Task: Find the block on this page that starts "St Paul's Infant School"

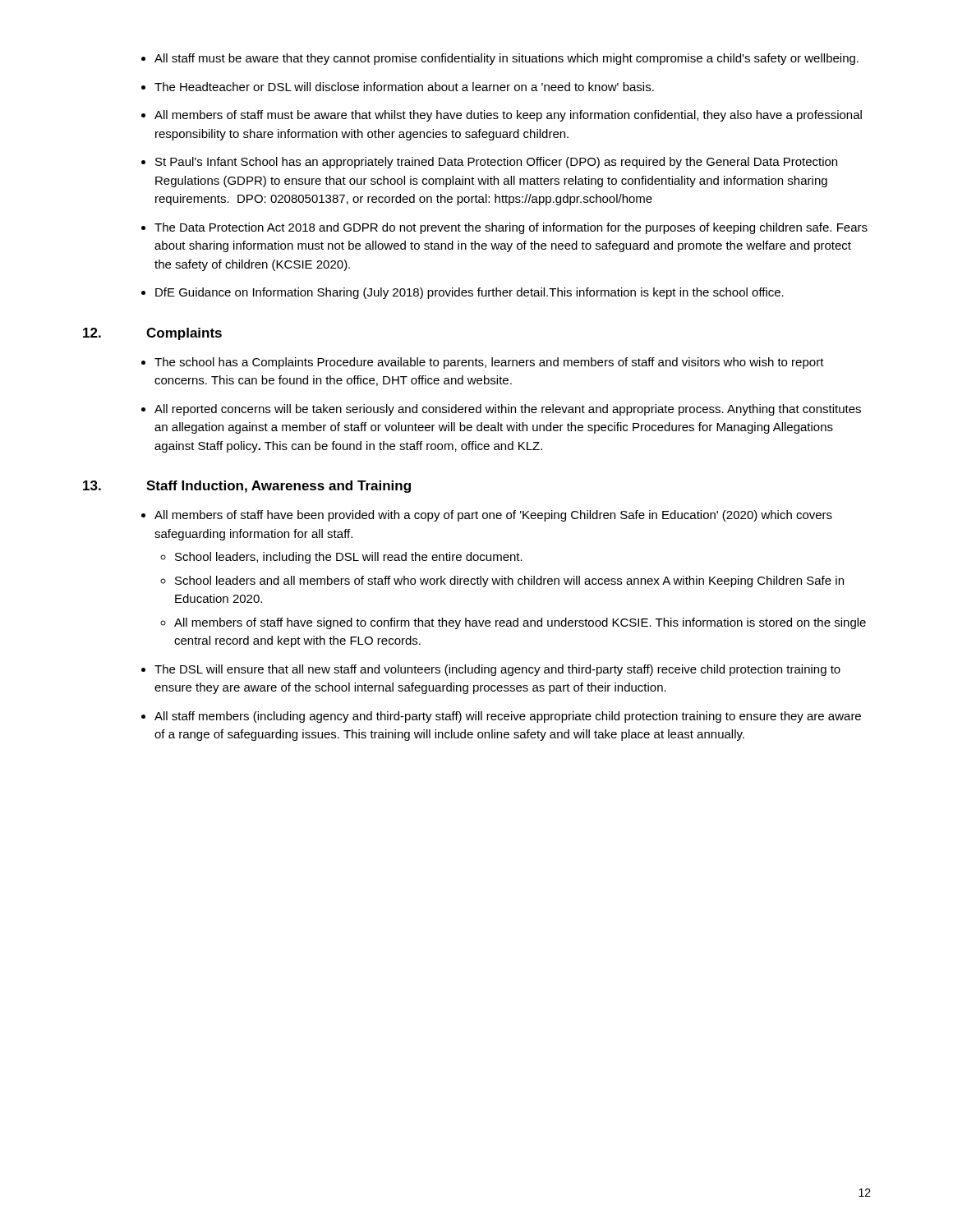Action: (x=496, y=180)
